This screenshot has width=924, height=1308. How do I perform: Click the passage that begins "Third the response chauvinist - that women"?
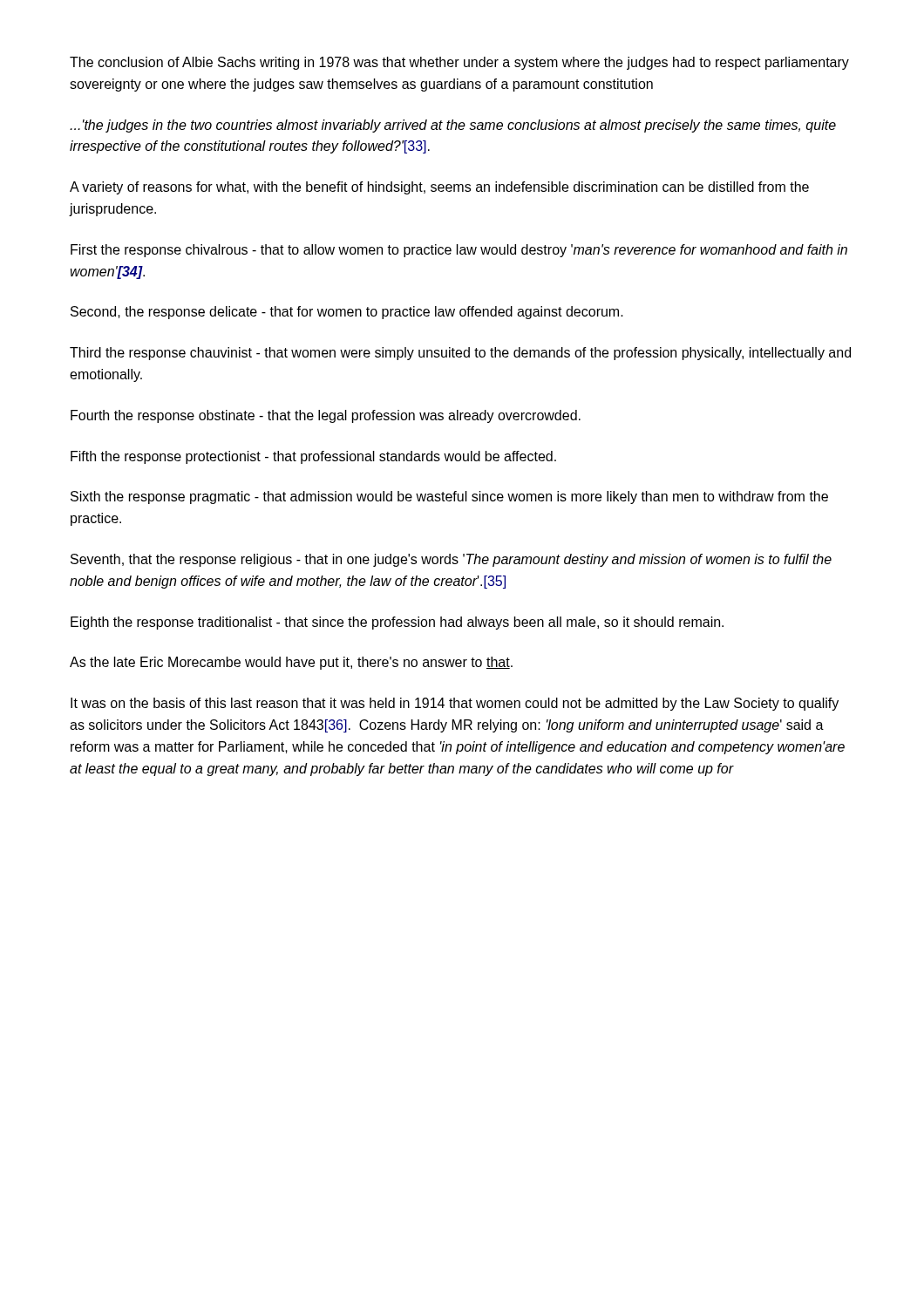pos(461,364)
